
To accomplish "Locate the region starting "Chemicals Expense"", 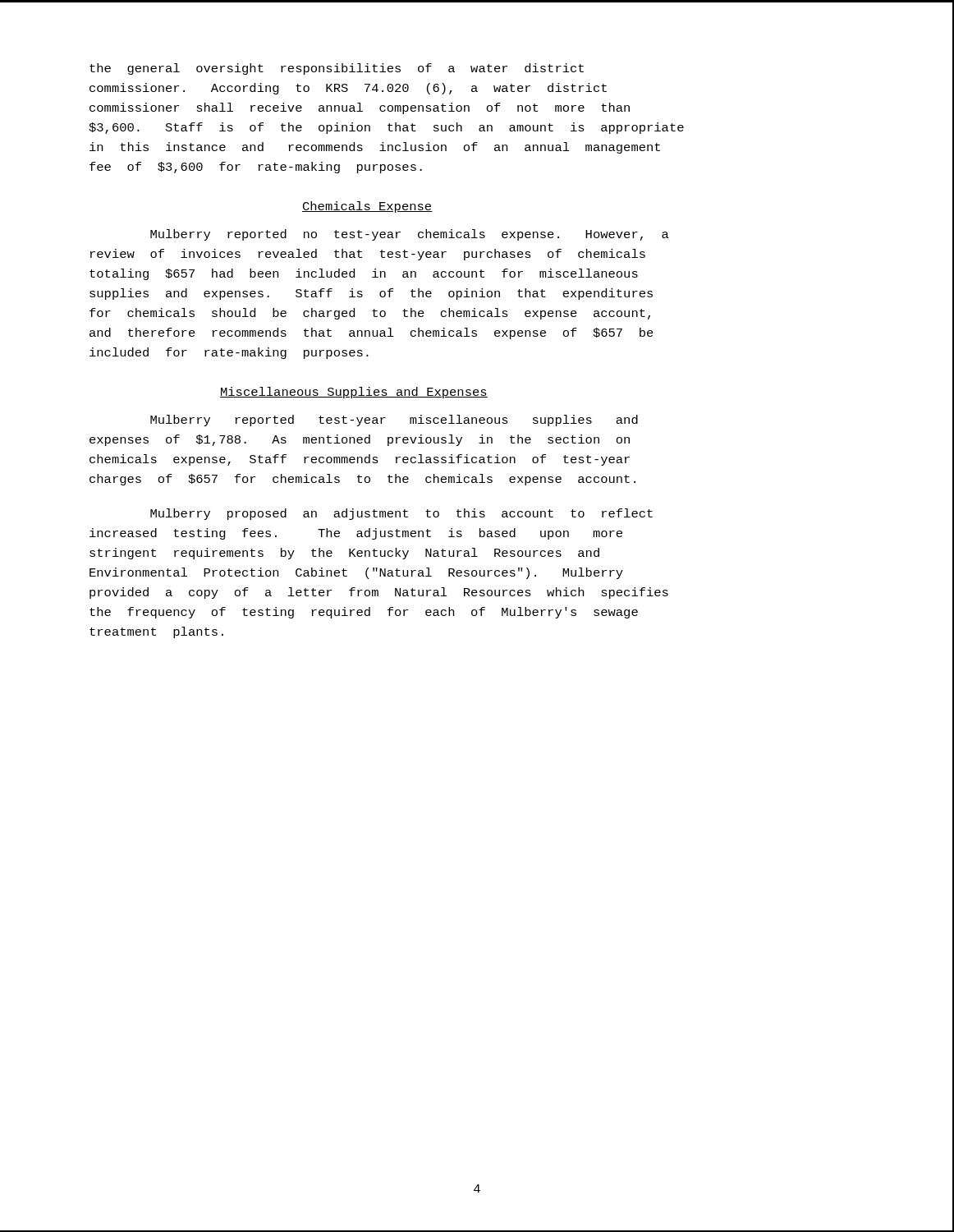I will (x=367, y=207).
